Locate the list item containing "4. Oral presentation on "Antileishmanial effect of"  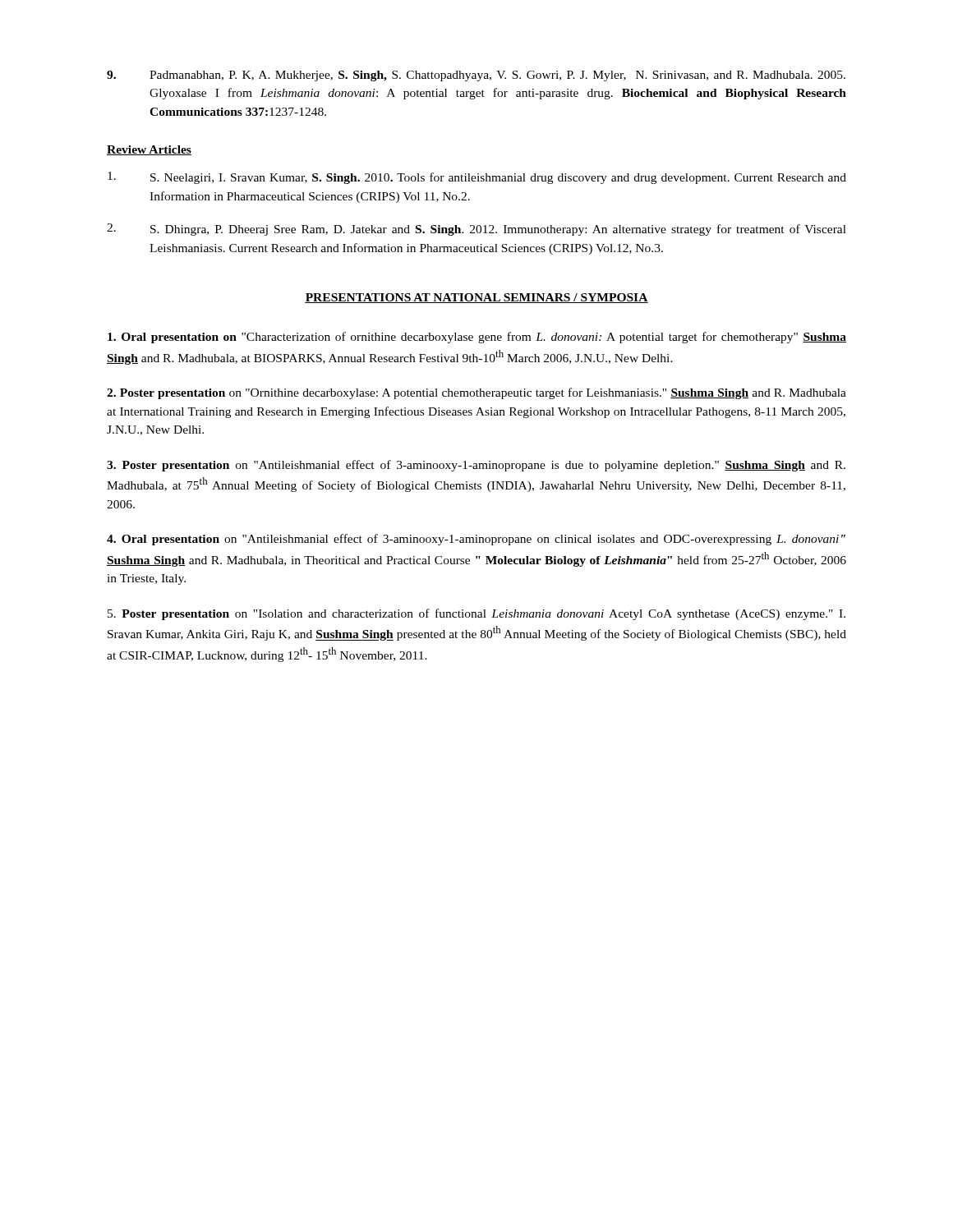pyautogui.click(x=476, y=558)
